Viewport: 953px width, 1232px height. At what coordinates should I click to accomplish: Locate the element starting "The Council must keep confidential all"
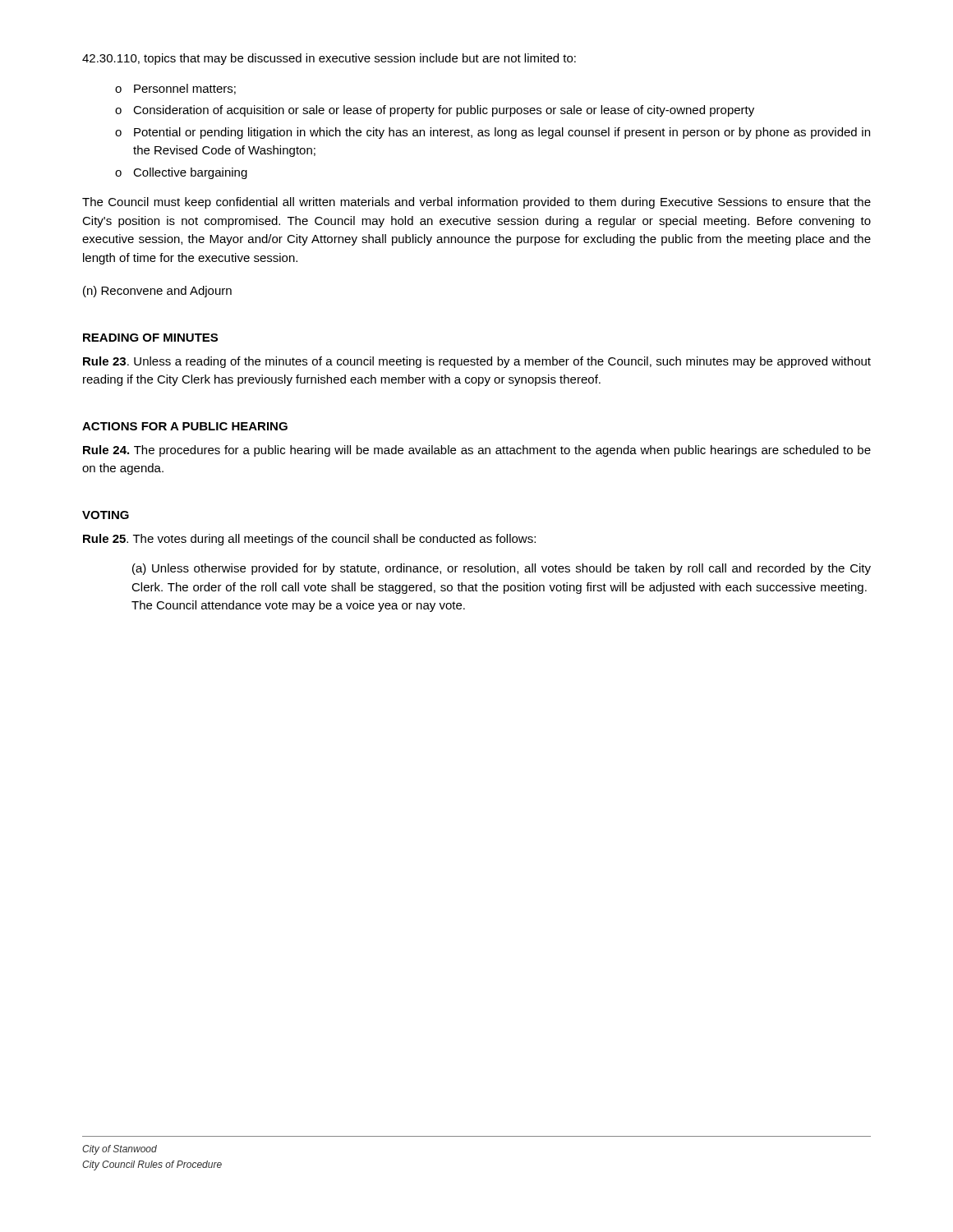click(476, 229)
